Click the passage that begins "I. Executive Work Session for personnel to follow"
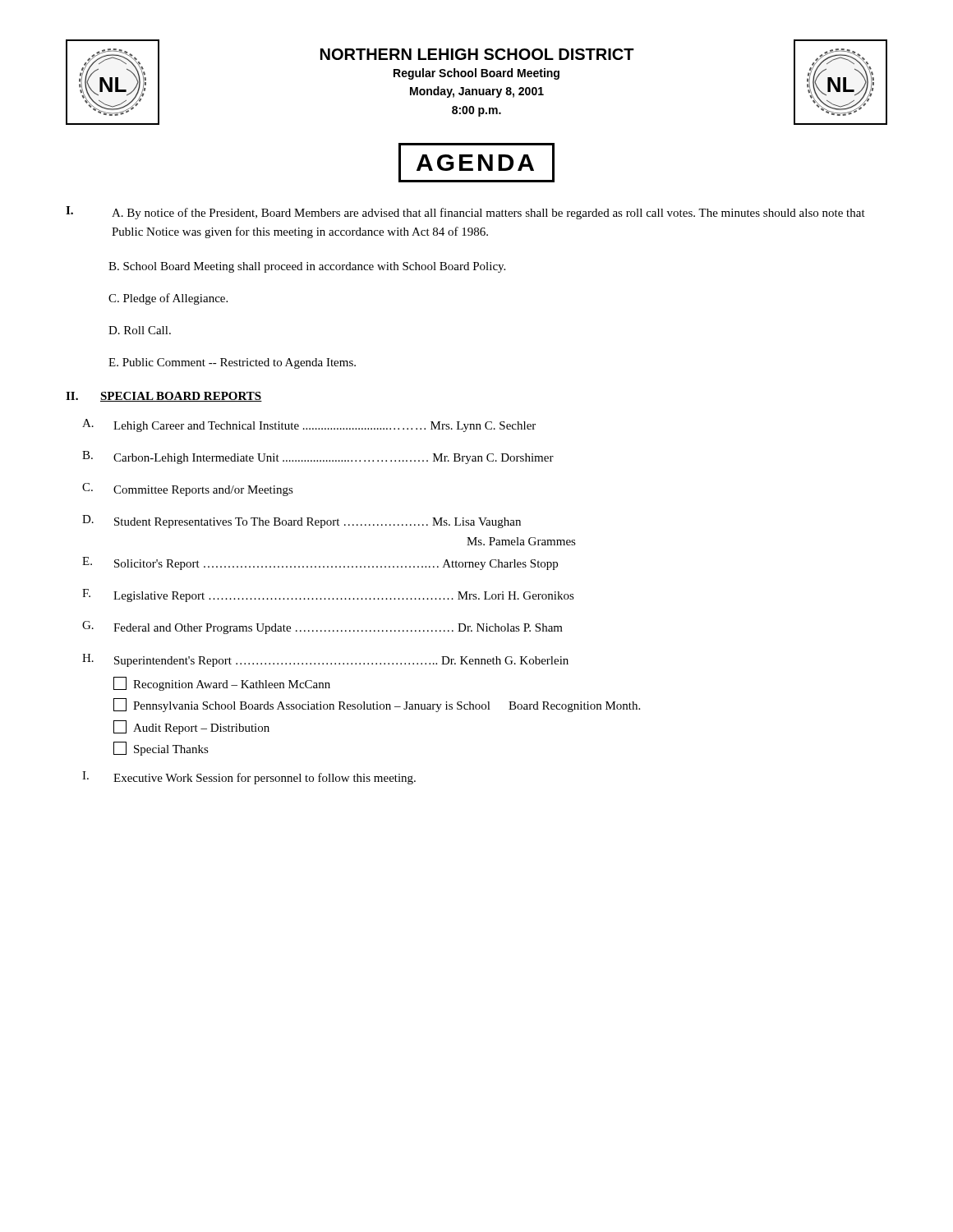This screenshot has width=953, height=1232. (249, 778)
